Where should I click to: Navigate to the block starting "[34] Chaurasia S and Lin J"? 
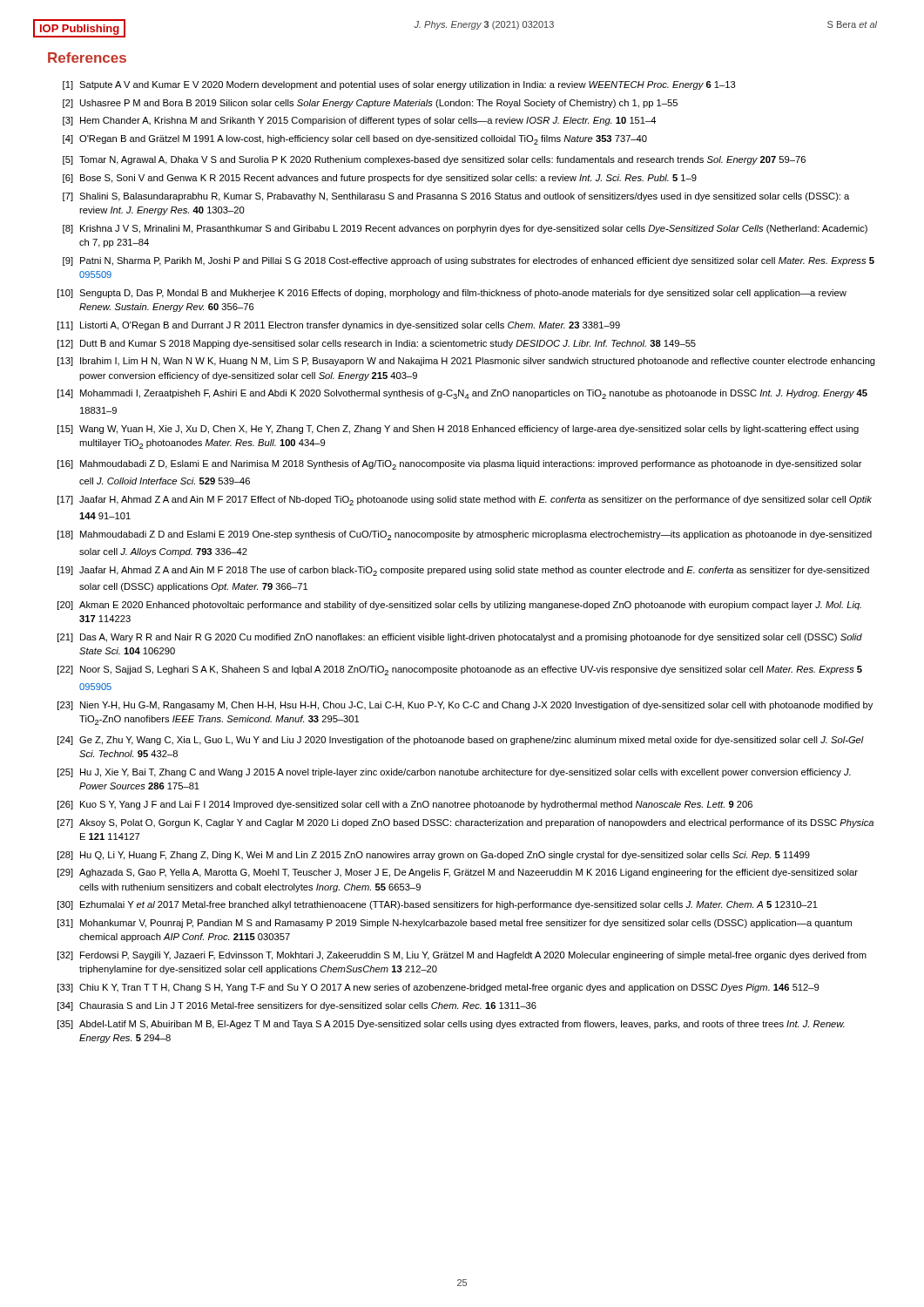click(462, 1005)
